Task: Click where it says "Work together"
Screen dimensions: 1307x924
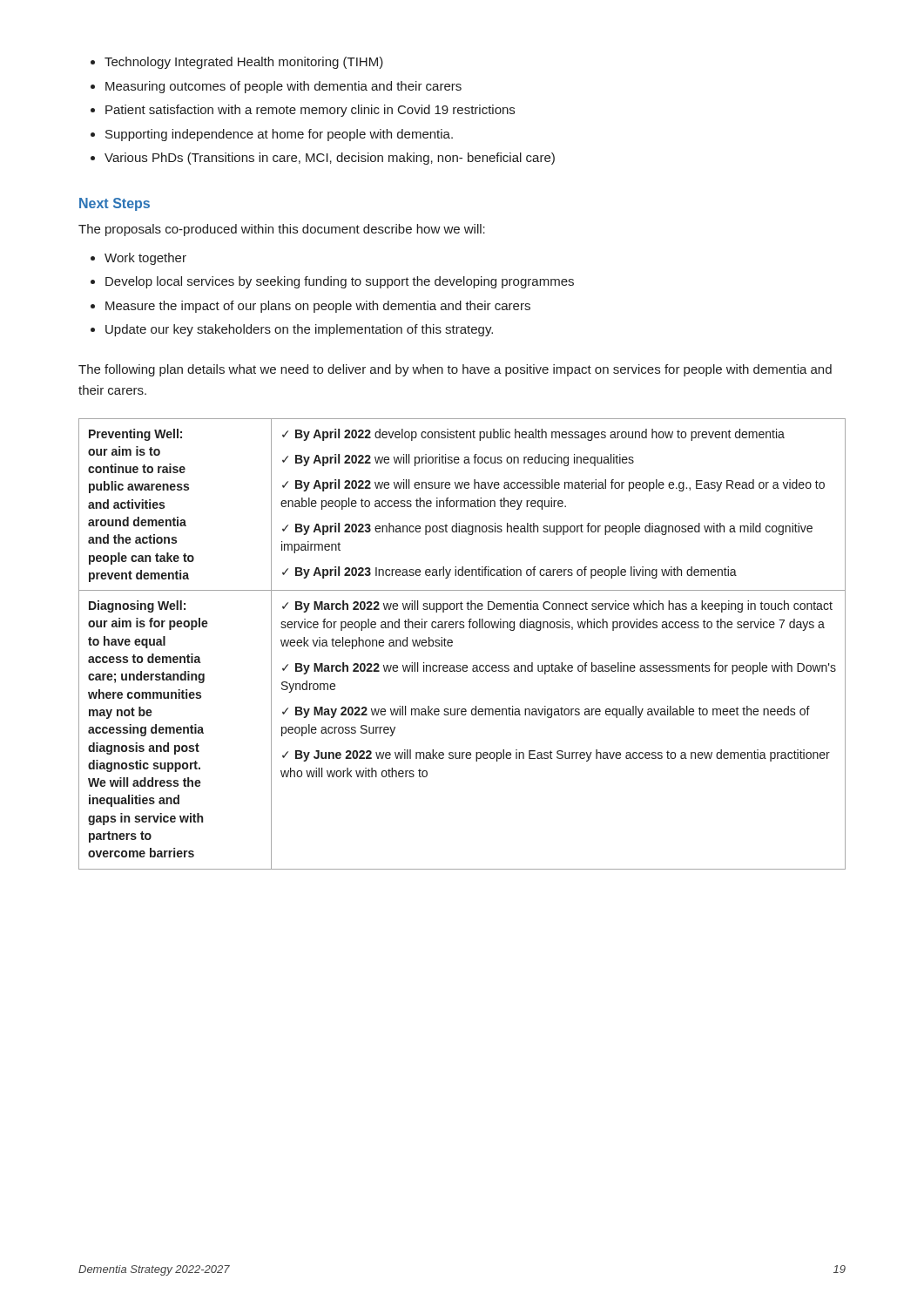Action: click(145, 259)
